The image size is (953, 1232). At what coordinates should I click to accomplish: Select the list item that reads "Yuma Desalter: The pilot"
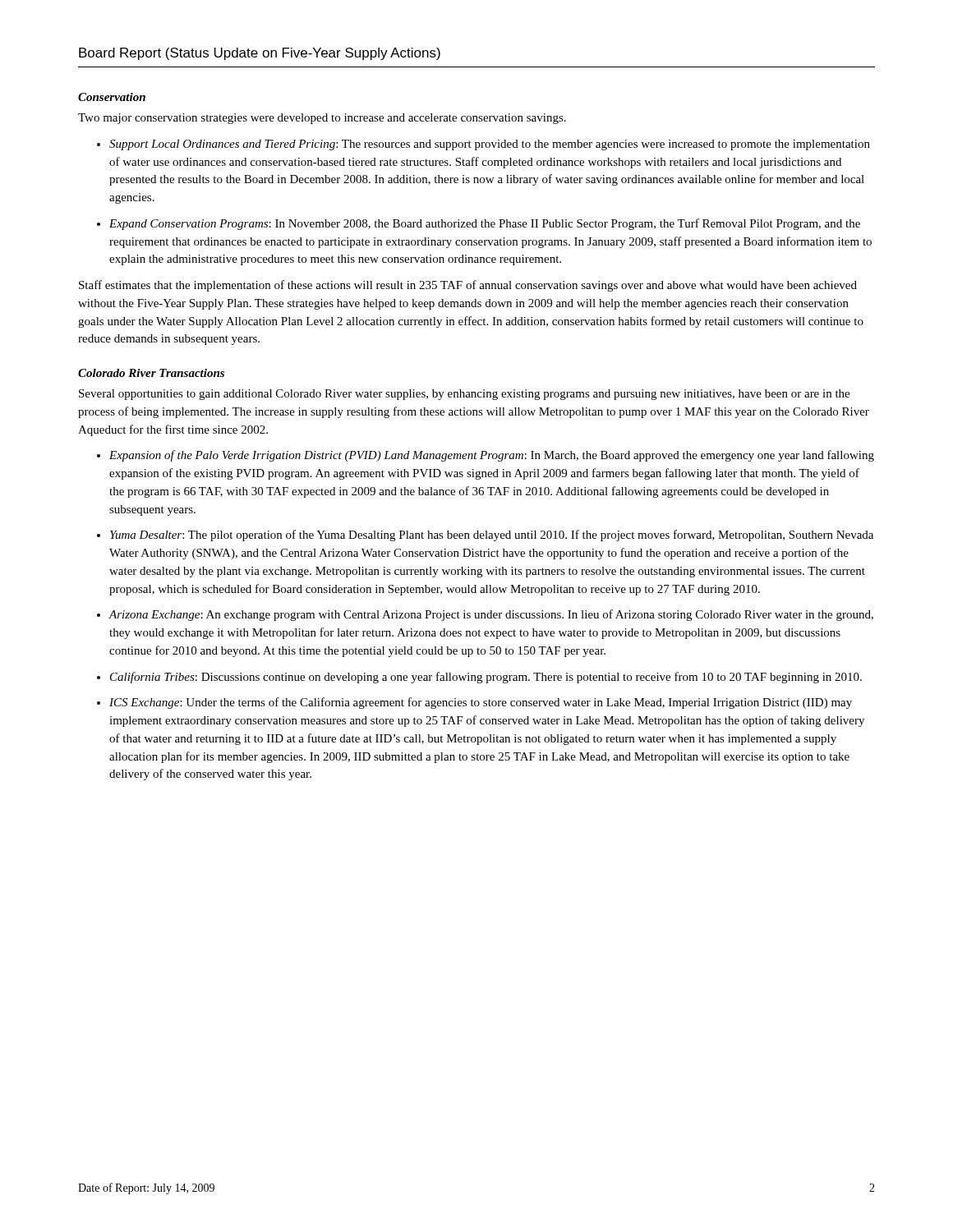click(492, 562)
